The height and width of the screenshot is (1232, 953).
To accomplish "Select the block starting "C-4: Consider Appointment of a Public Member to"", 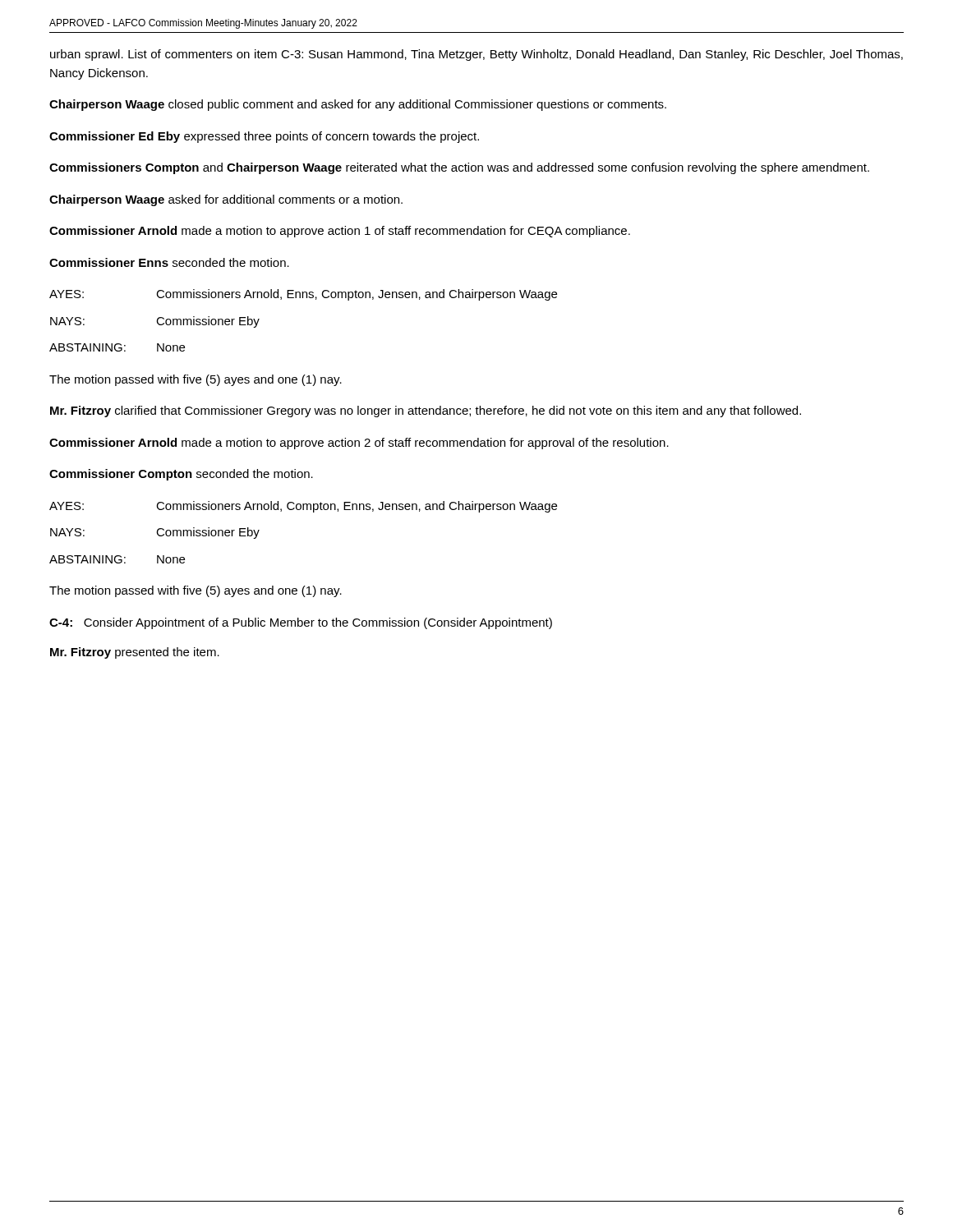I will [x=301, y=622].
